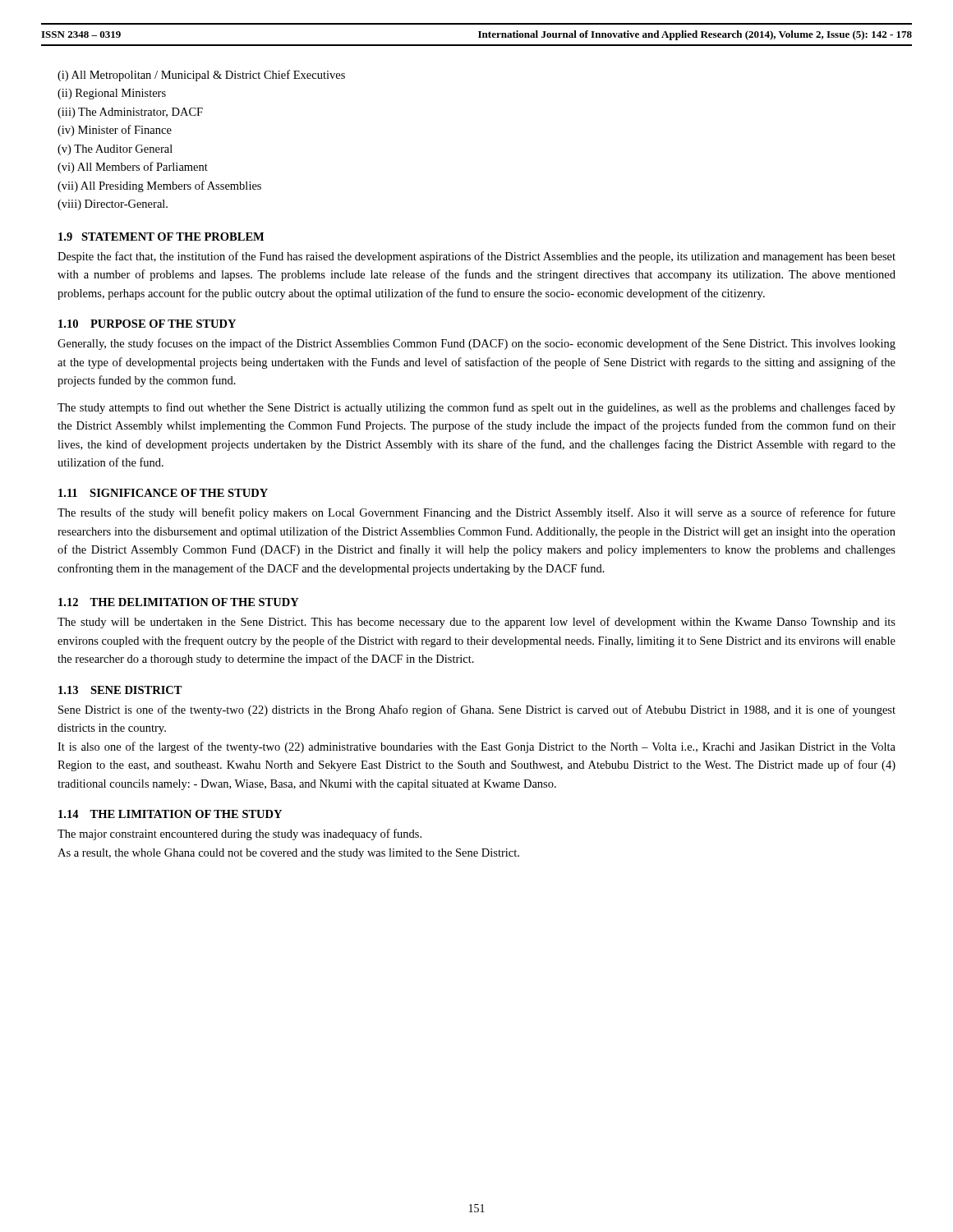
Task: Point to "(viii) Director-General."
Action: click(x=113, y=204)
